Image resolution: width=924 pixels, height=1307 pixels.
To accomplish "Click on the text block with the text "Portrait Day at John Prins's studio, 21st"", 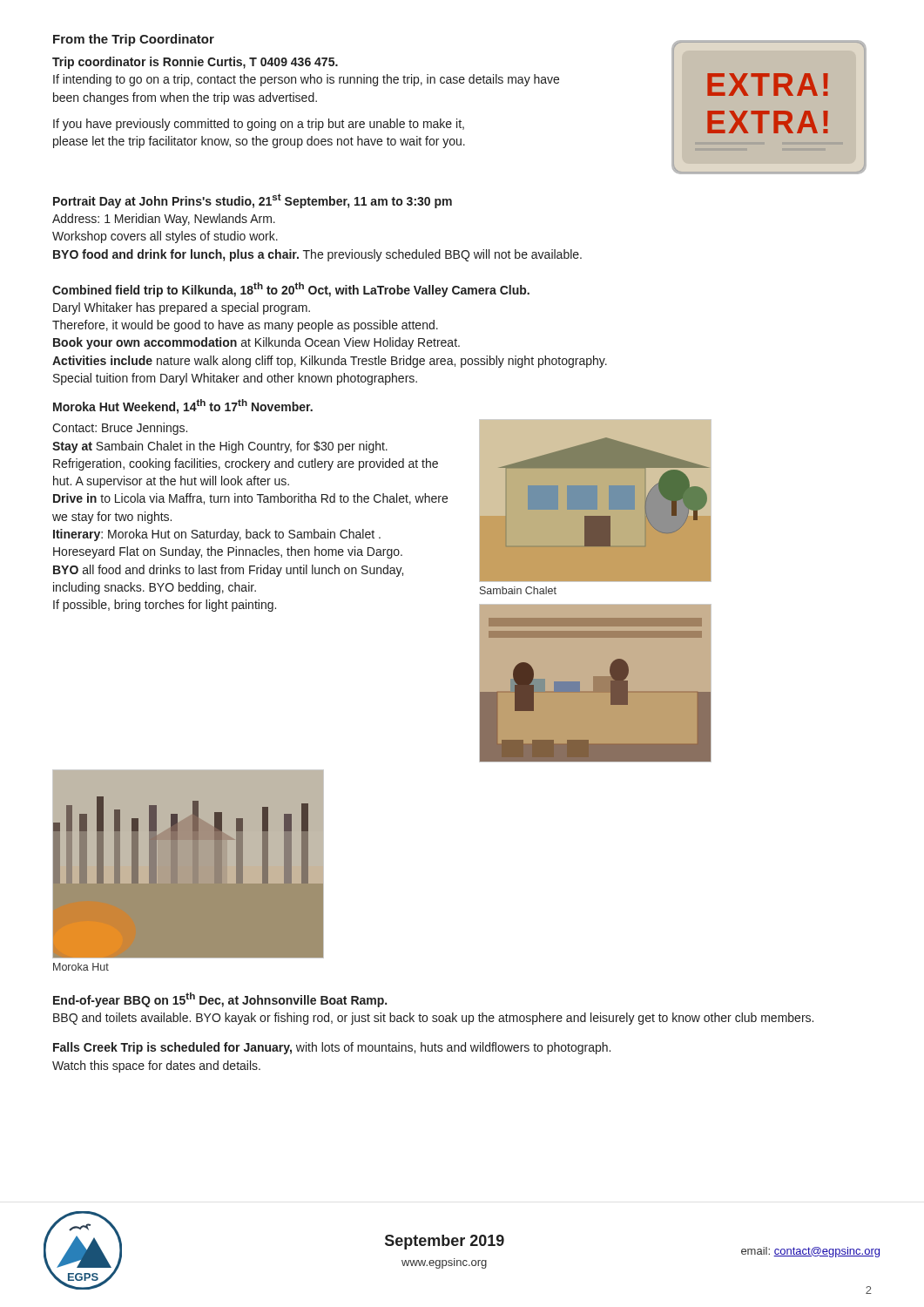I will [253, 201].
